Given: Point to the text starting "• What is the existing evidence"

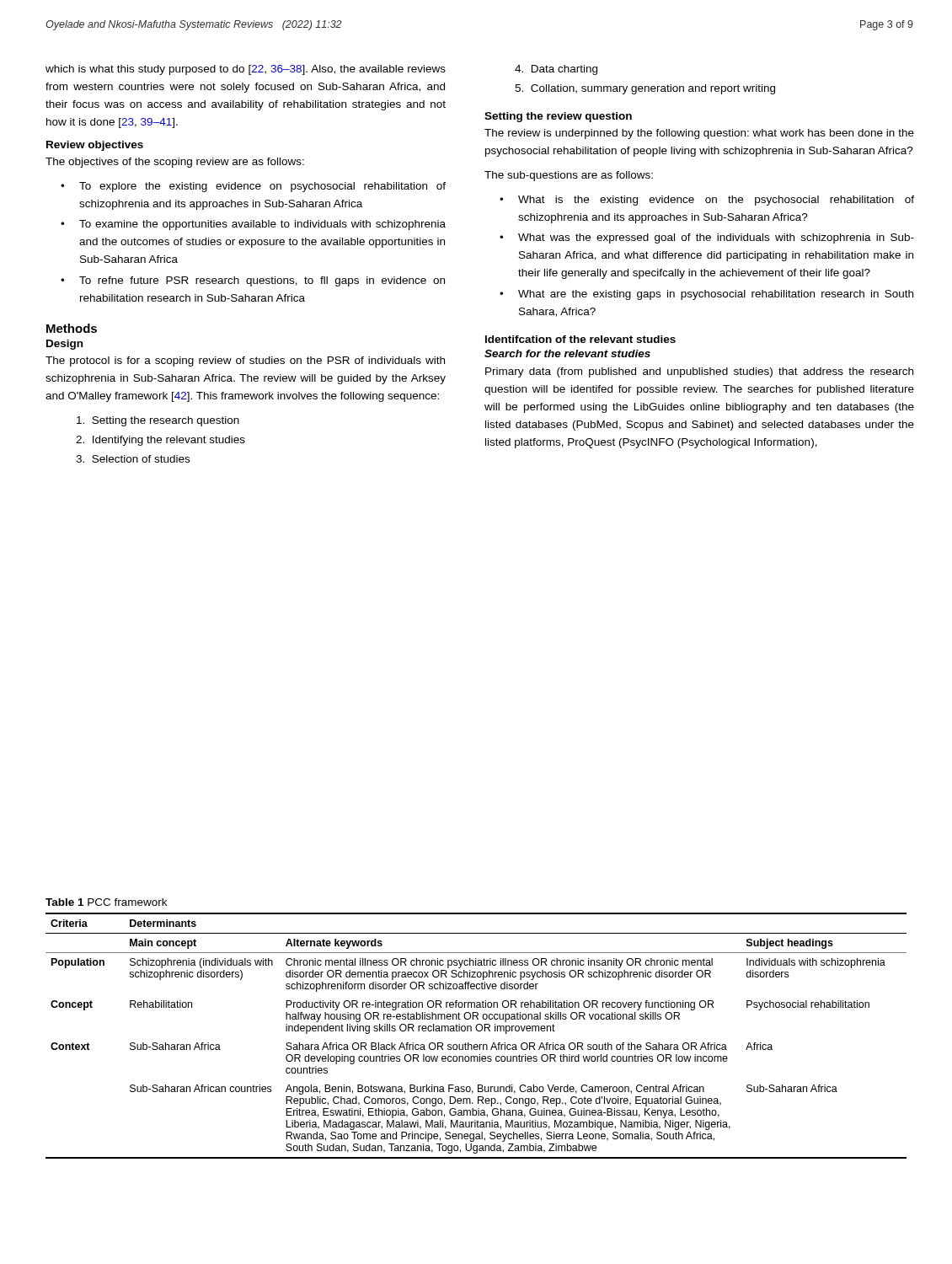Looking at the screenshot, I should click(x=707, y=209).
